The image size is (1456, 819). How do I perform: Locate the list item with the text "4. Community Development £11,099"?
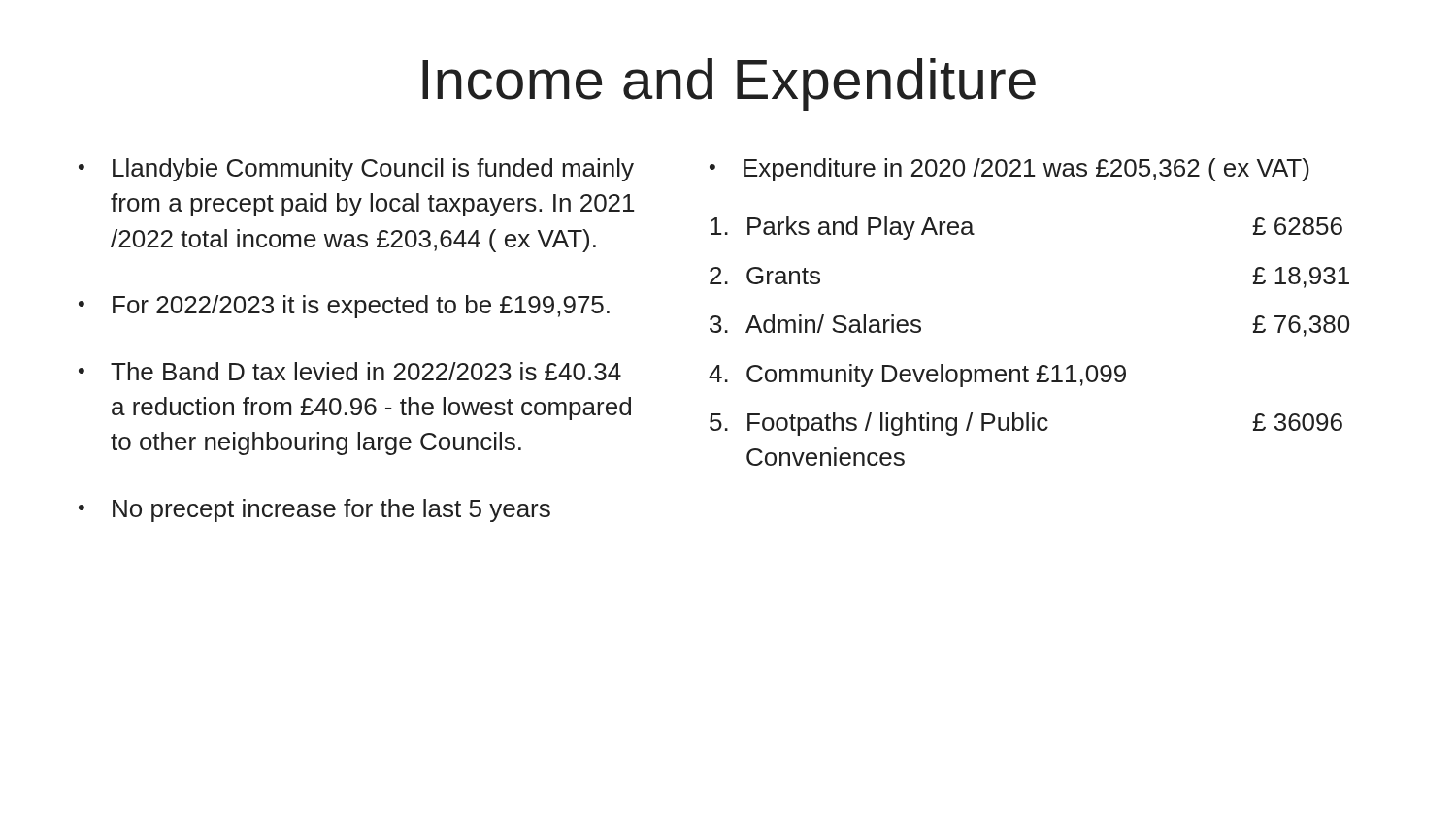click(1044, 373)
